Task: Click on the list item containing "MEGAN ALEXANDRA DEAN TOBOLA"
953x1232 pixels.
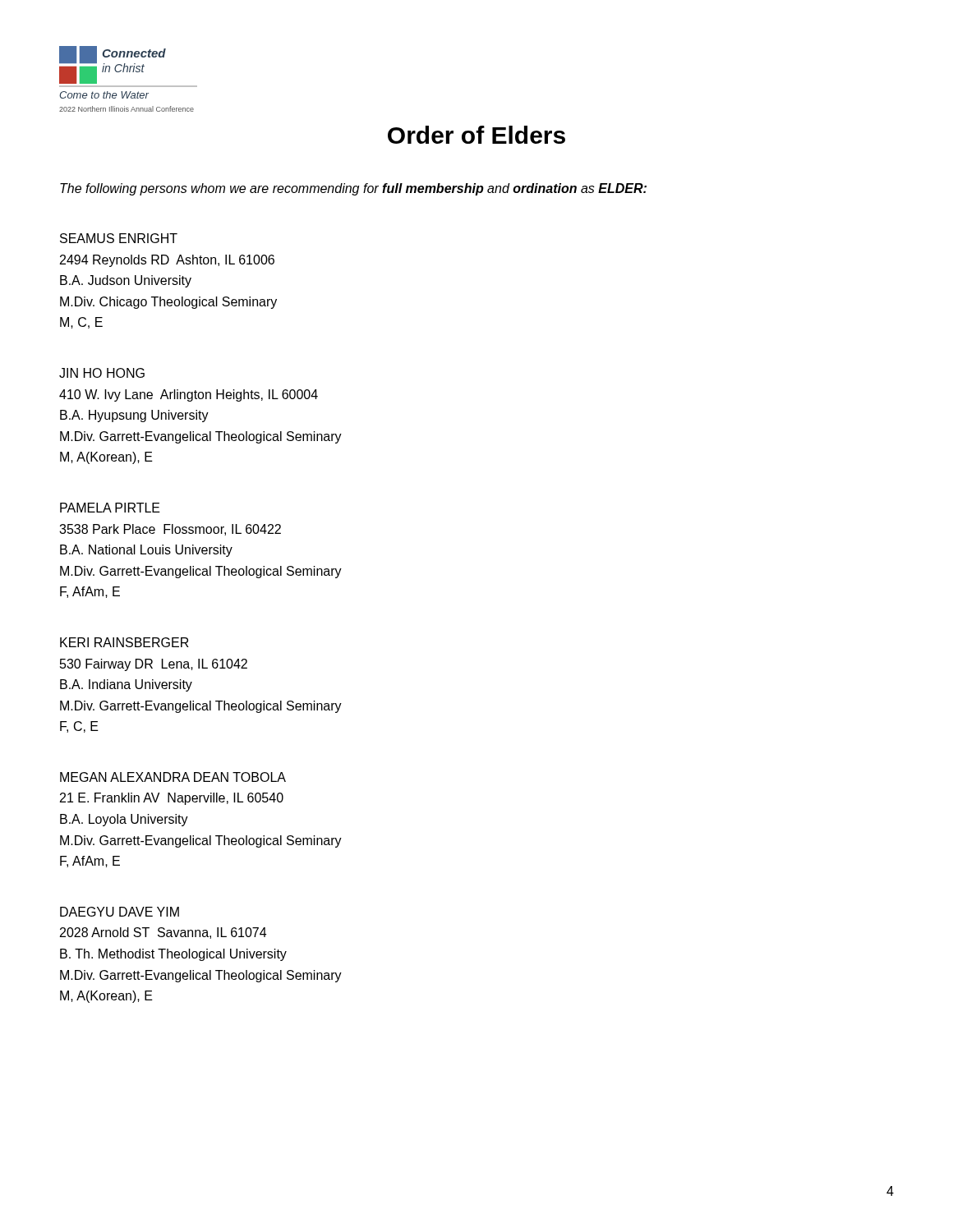Action: click(173, 777)
